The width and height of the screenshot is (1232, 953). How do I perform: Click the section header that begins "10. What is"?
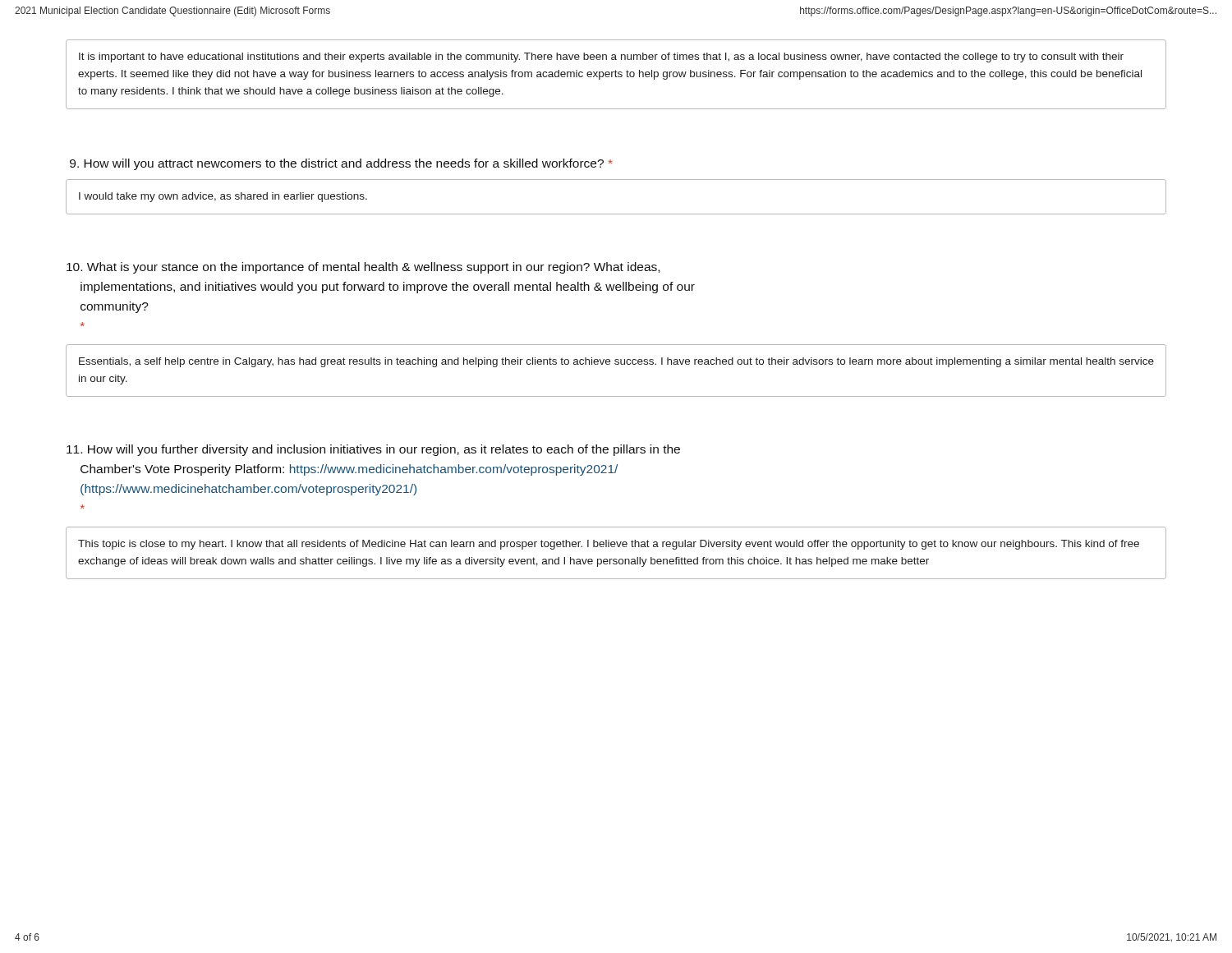coord(380,296)
